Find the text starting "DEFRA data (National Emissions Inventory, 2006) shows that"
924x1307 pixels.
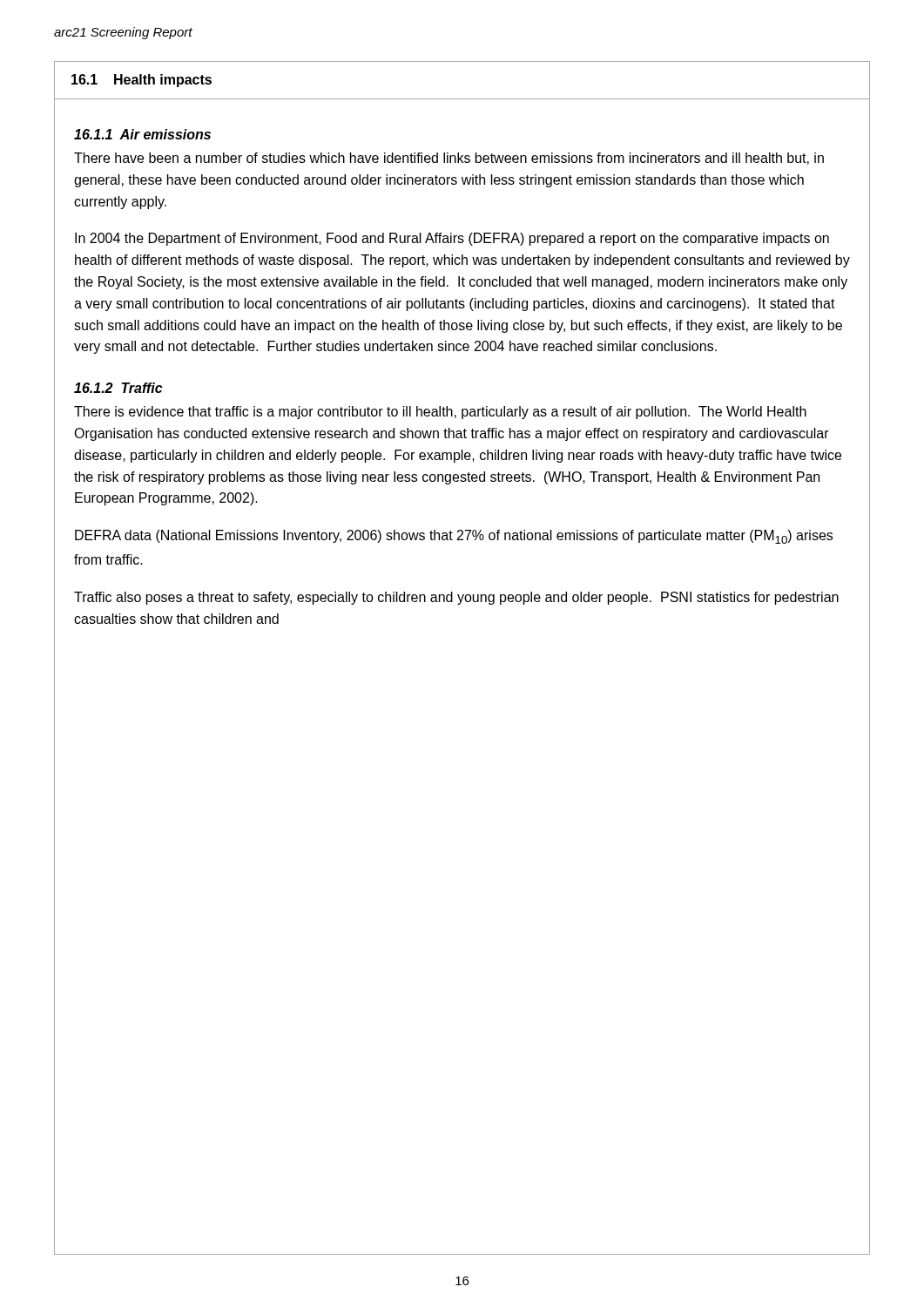click(454, 548)
